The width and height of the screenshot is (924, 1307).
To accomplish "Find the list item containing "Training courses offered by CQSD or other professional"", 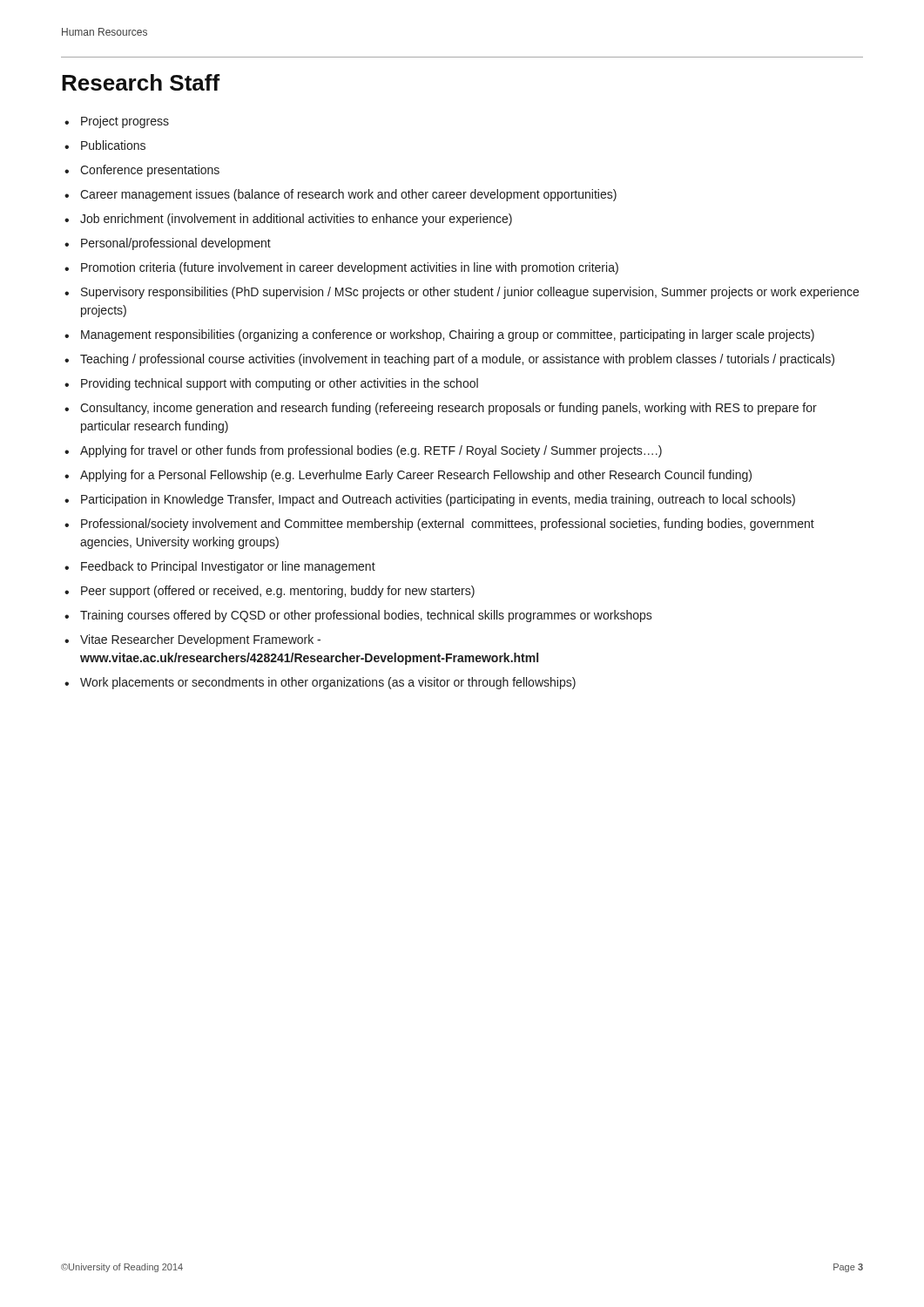I will tap(366, 615).
